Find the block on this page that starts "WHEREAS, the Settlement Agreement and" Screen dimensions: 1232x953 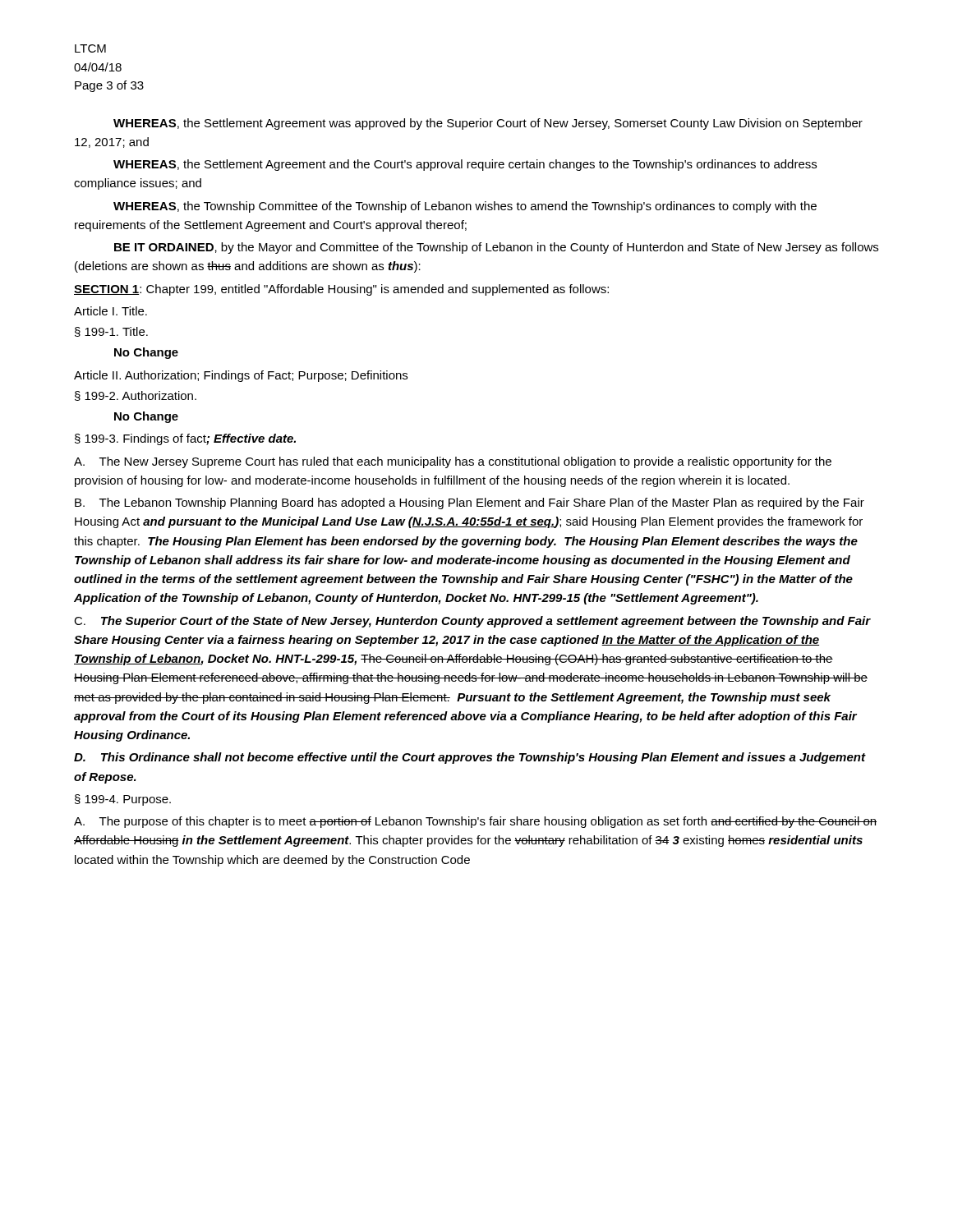pyautogui.click(x=476, y=173)
